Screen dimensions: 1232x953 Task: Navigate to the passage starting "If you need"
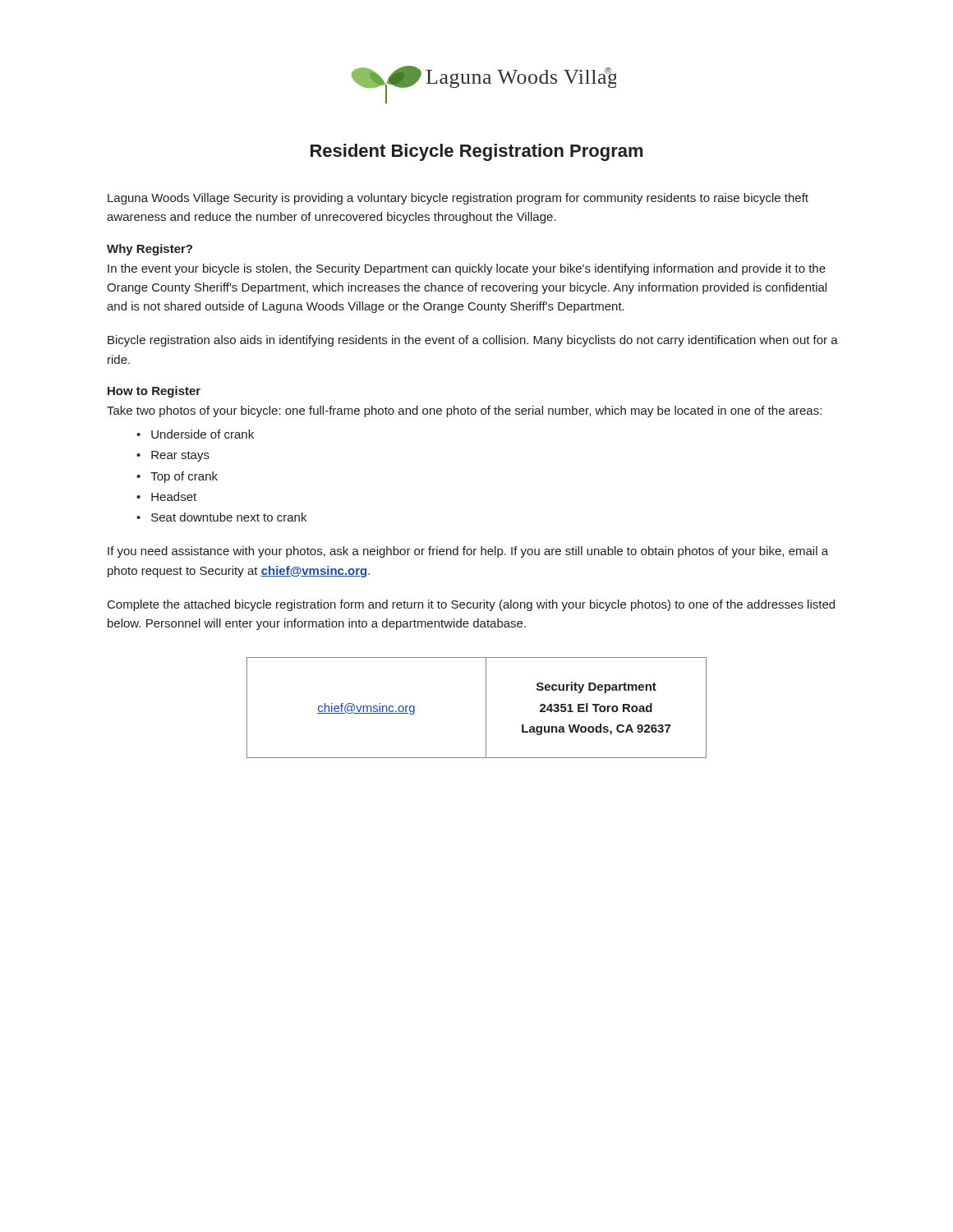(x=467, y=560)
